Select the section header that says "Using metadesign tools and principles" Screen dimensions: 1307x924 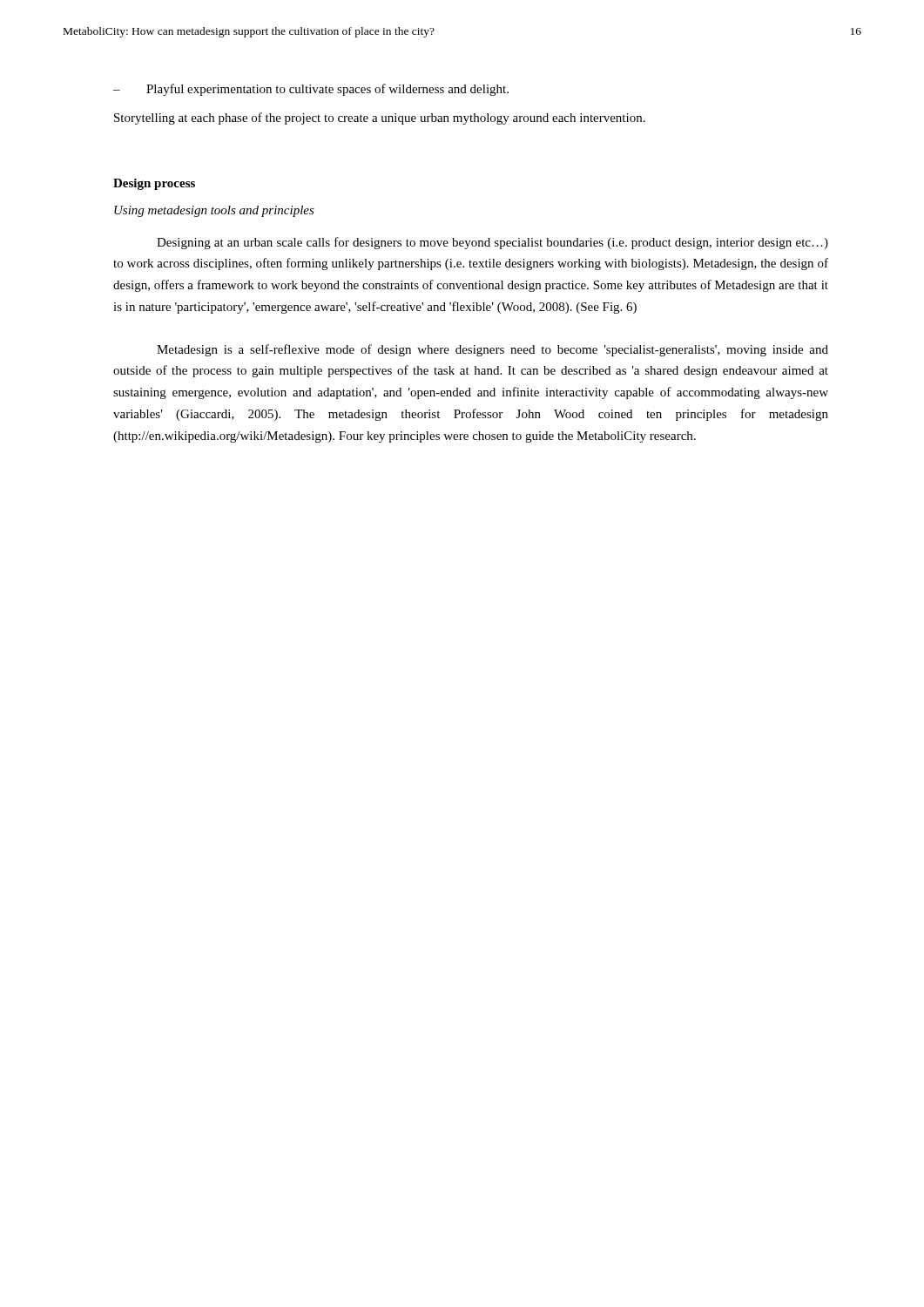pyautogui.click(x=214, y=210)
